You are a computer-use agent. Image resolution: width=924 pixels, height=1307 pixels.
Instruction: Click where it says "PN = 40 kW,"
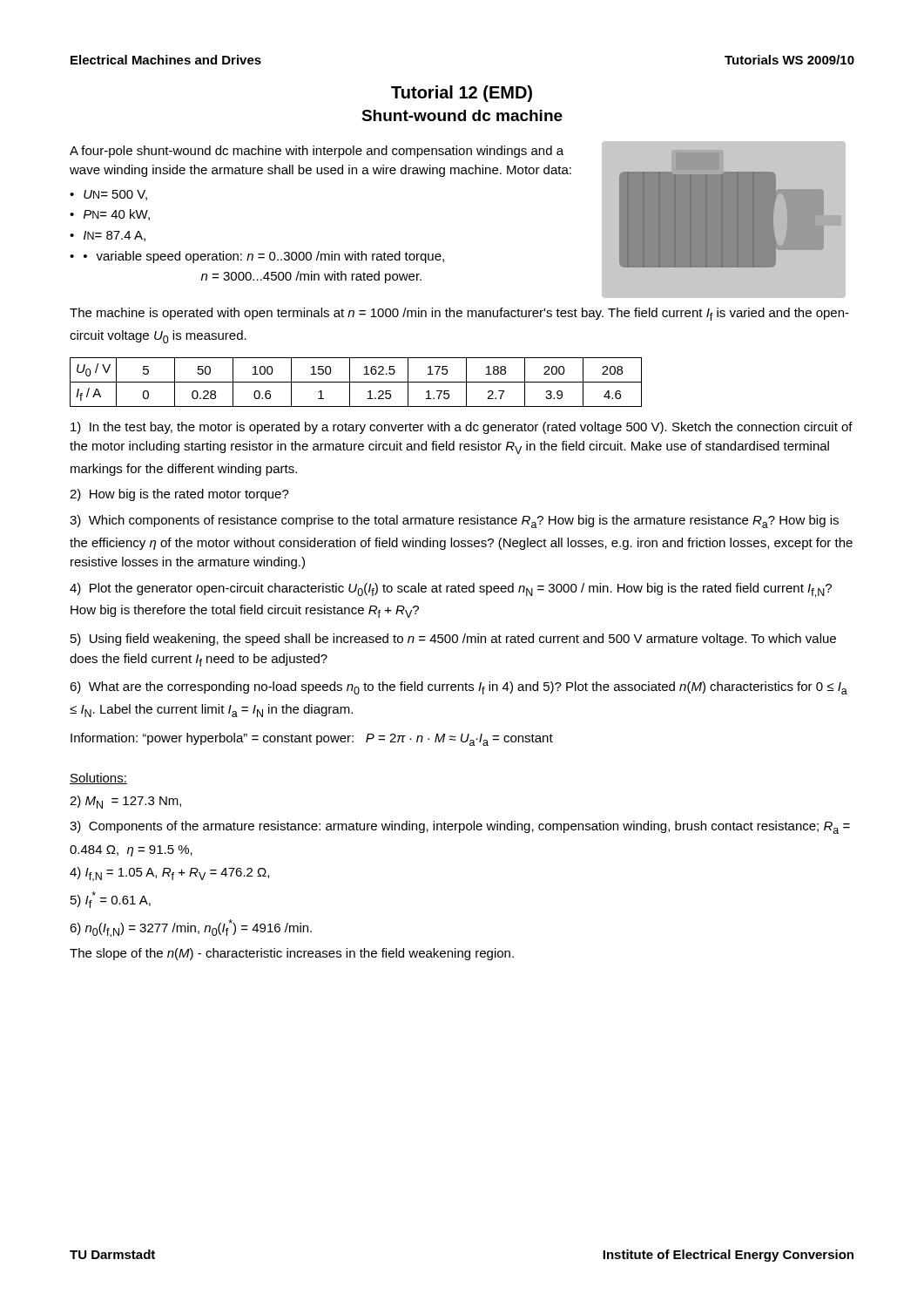click(117, 214)
